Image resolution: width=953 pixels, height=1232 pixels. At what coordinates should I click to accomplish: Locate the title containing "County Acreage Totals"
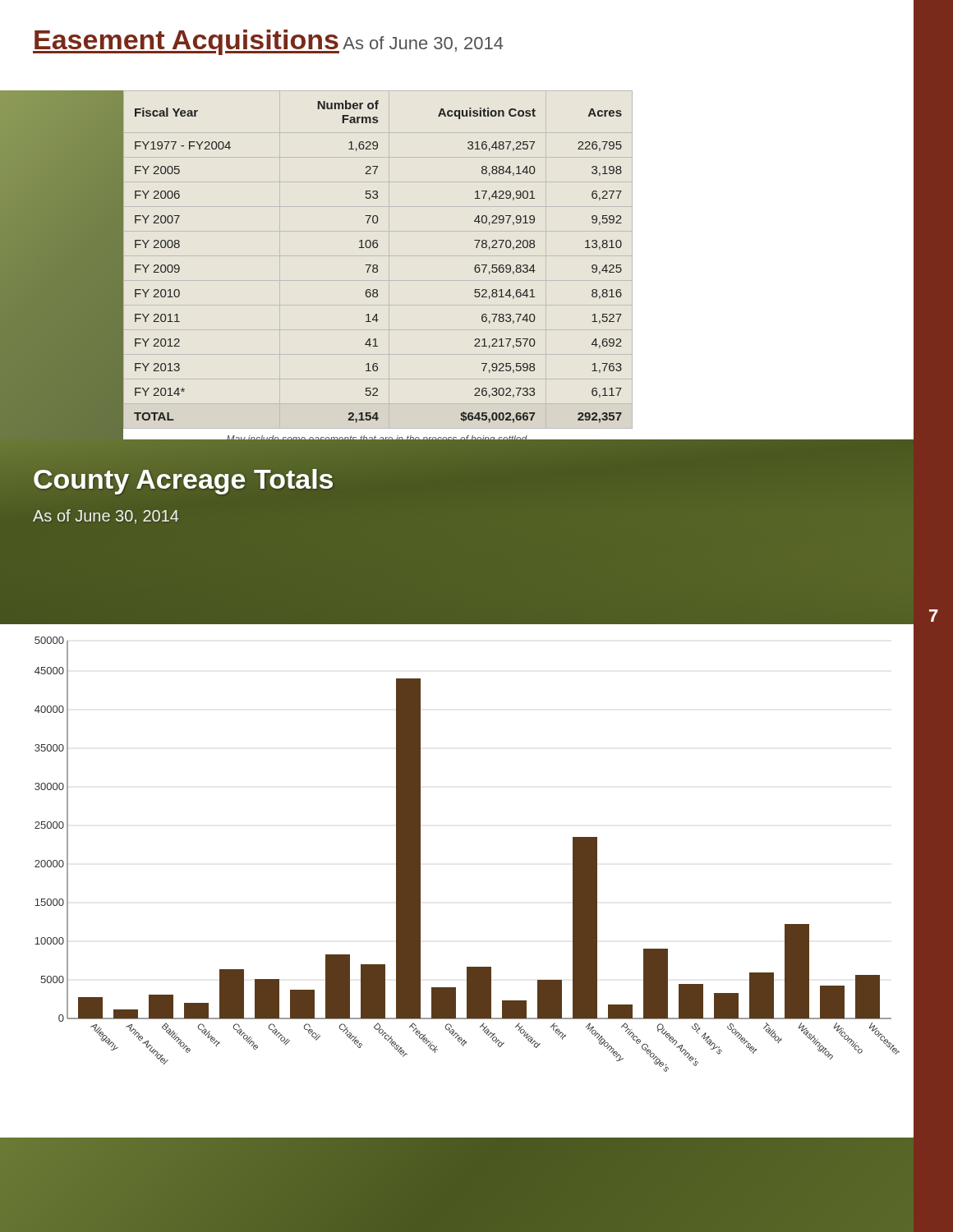click(x=183, y=479)
